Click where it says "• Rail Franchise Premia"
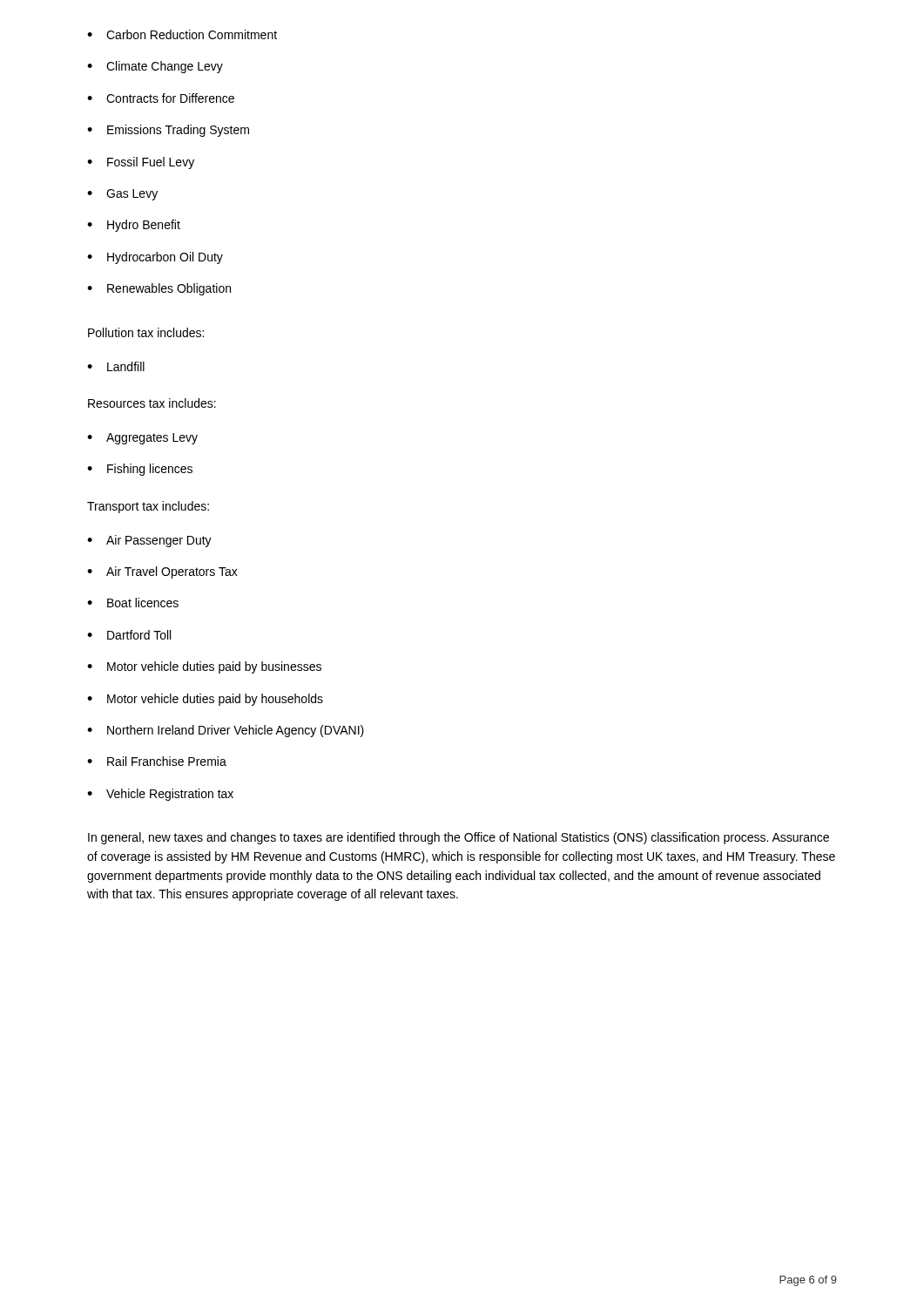 (157, 761)
